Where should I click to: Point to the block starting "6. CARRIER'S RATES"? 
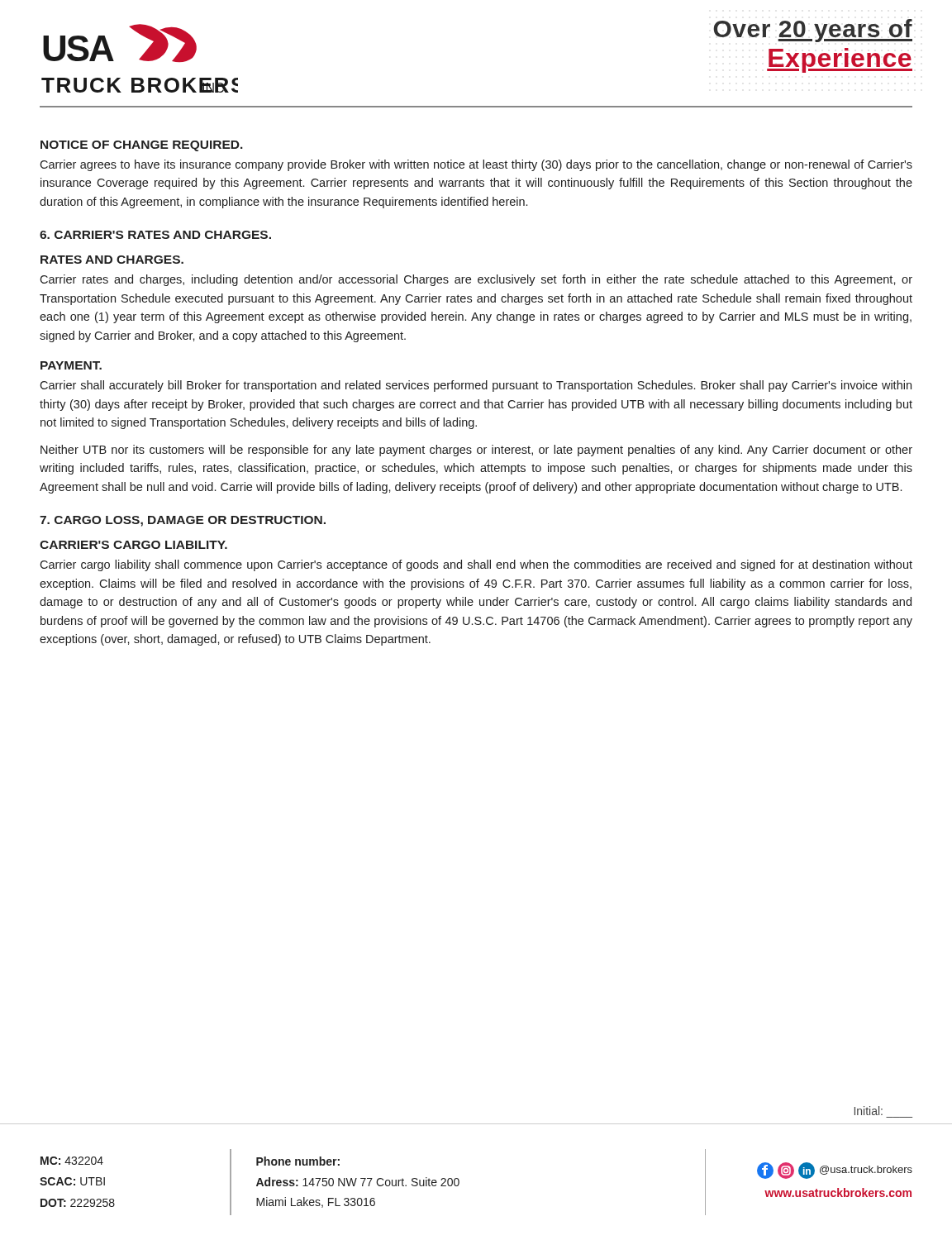[x=156, y=235]
